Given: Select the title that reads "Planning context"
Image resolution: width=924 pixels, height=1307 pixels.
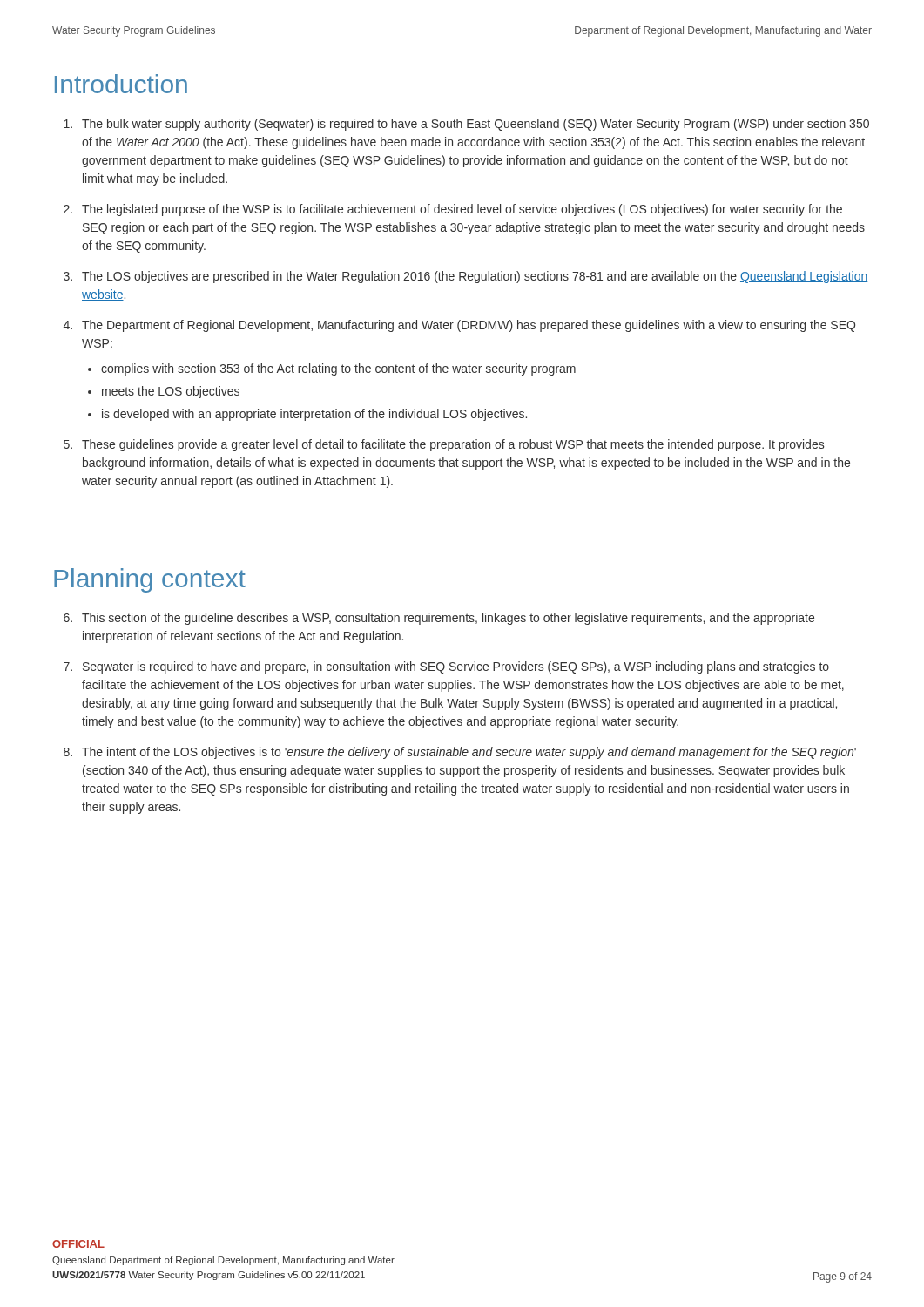Looking at the screenshot, I should coord(150,580).
